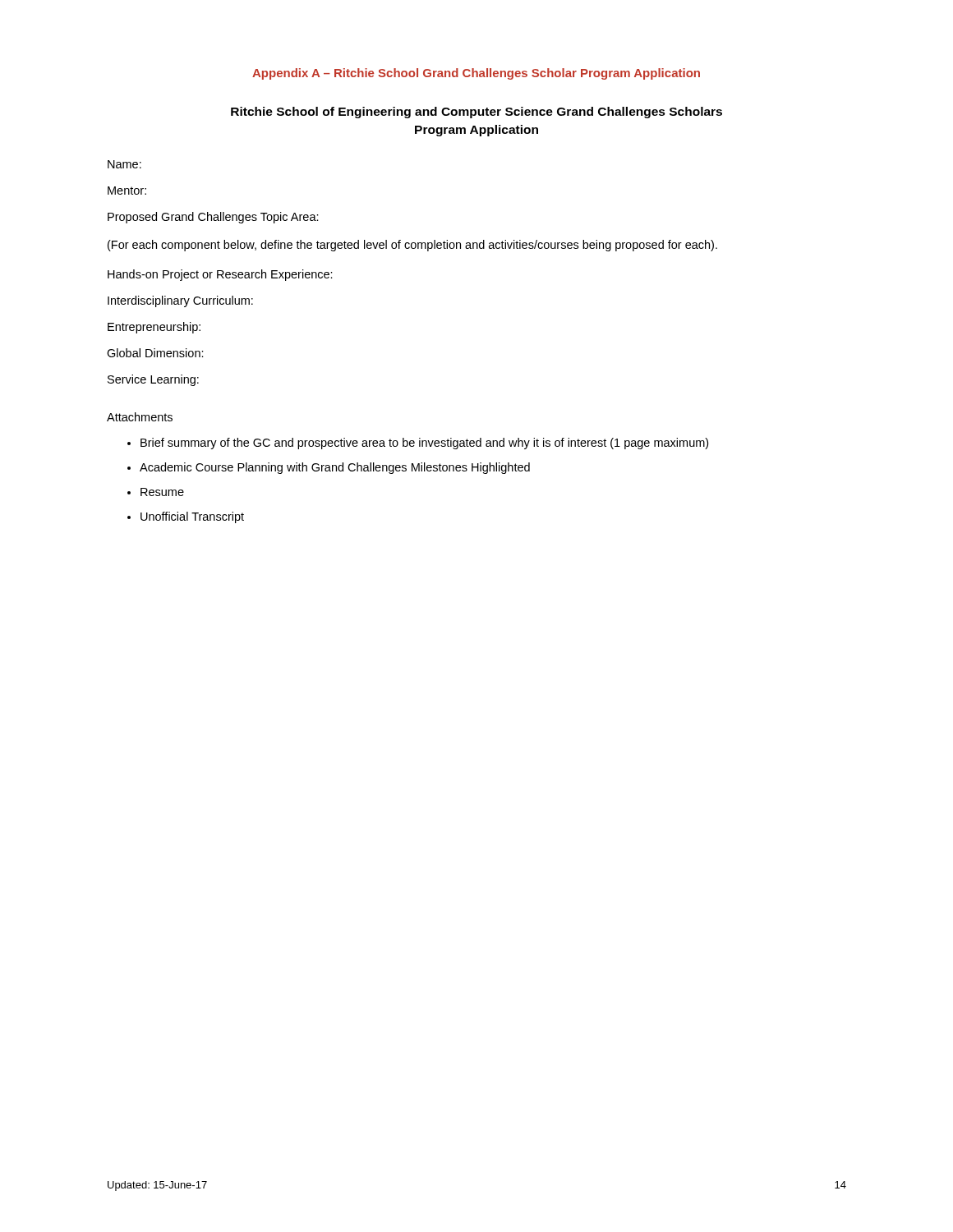Screen dimensions: 1232x953
Task: Locate the text block starting "Interdisciplinary Curriculum:"
Action: 180,300
